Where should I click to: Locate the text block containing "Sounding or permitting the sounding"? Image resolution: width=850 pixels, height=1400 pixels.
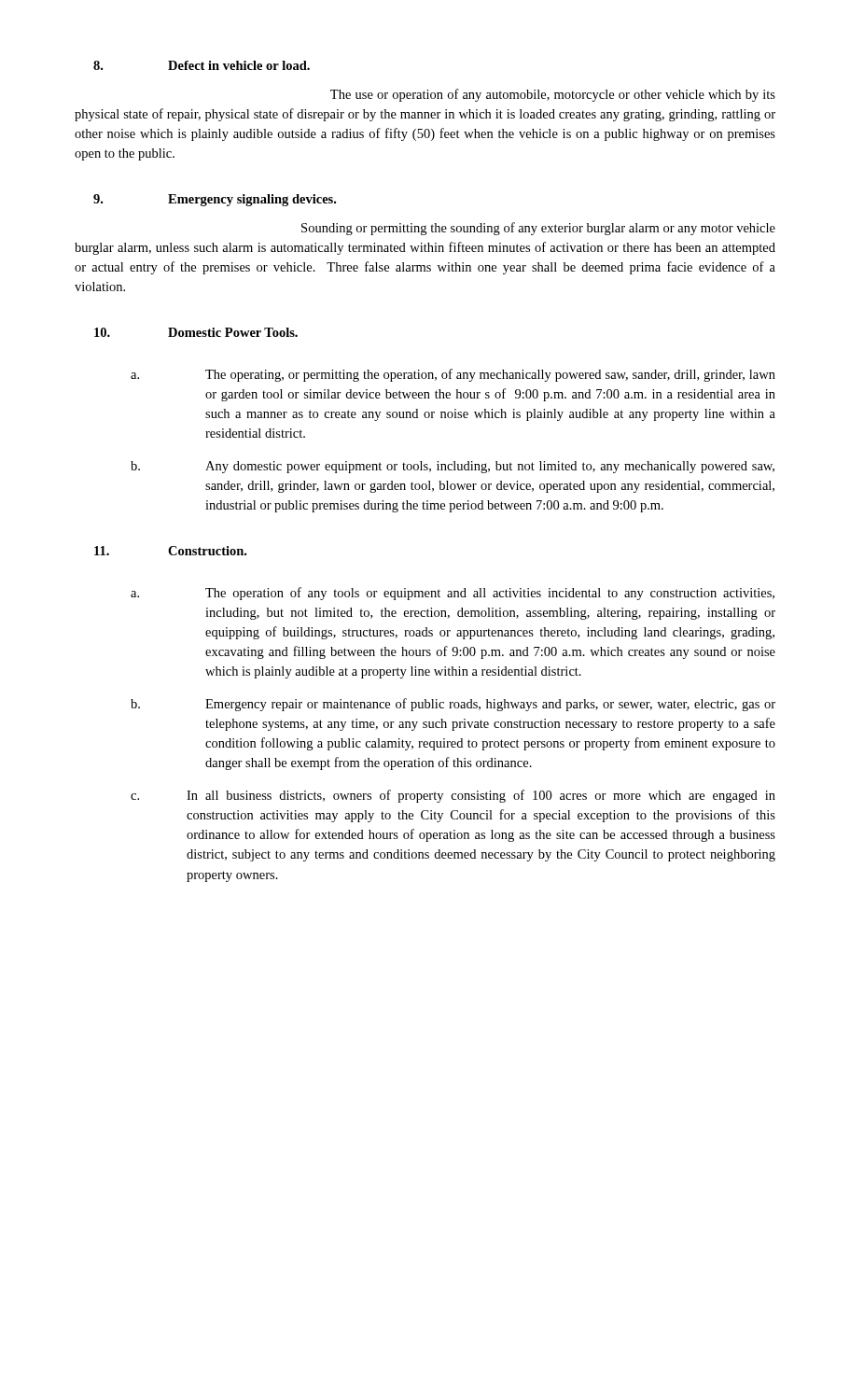click(x=425, y=257)
